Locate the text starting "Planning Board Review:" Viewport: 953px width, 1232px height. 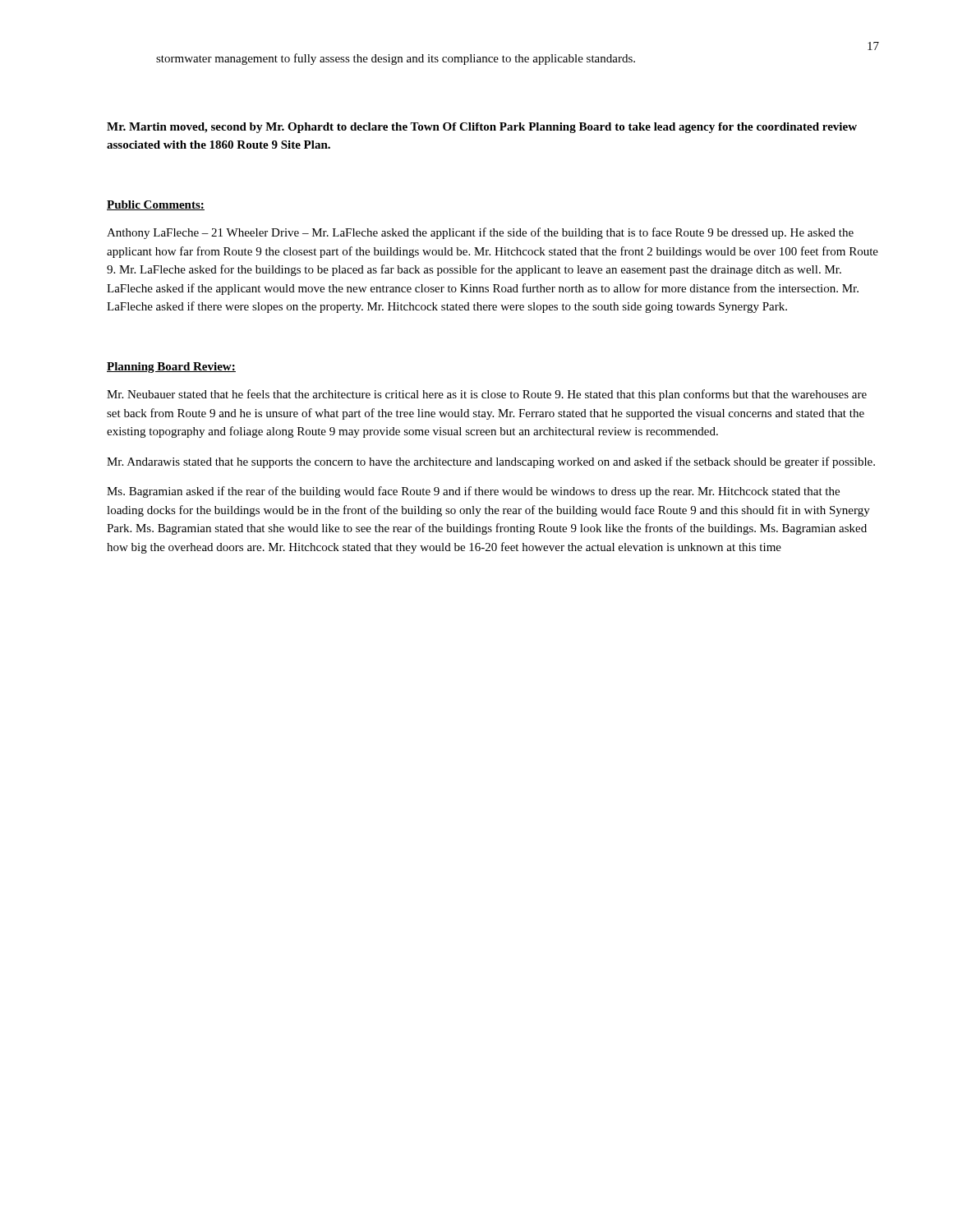[x=171, y=366]
